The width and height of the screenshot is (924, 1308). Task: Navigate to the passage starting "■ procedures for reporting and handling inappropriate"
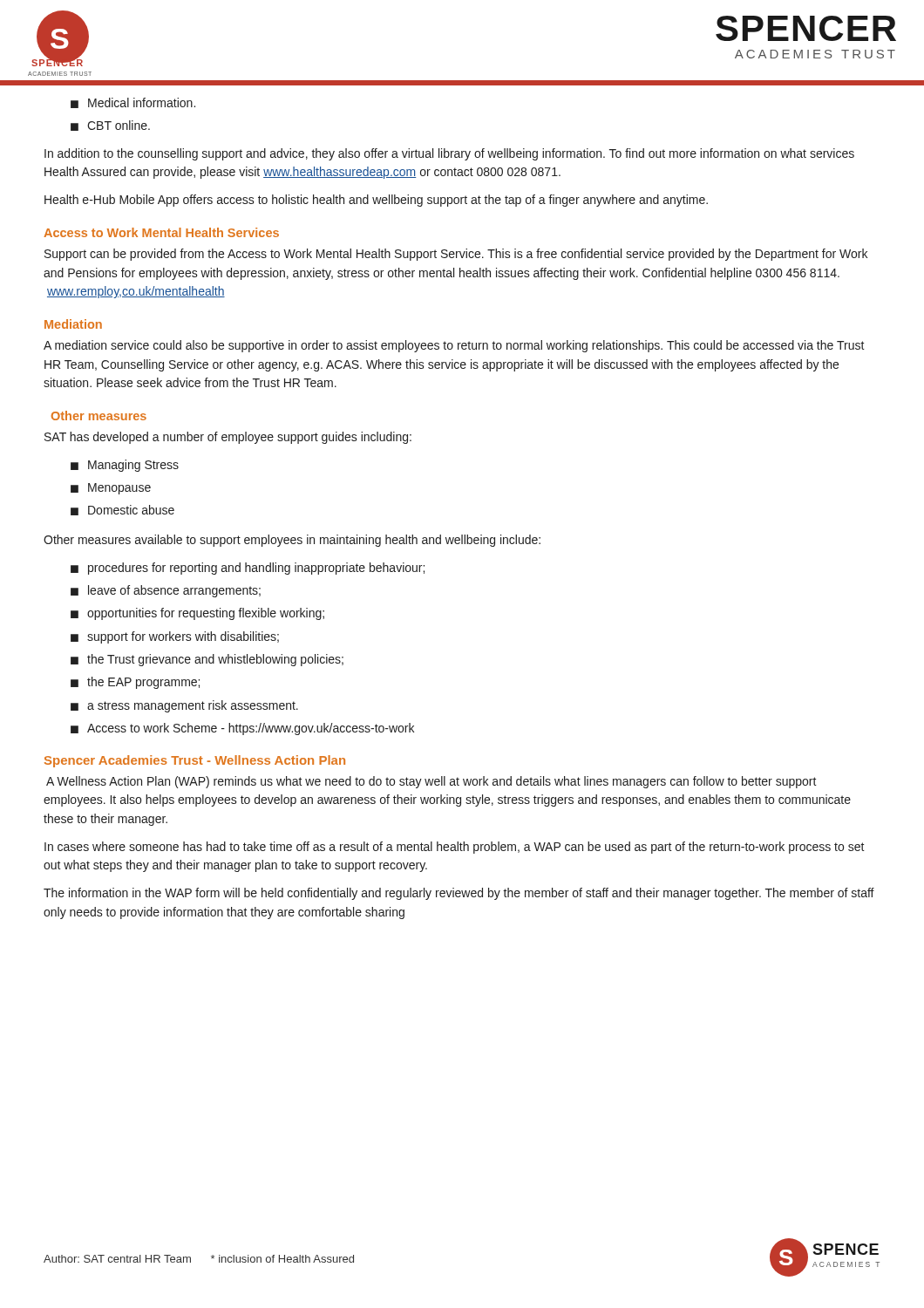[x=248, y=569]
